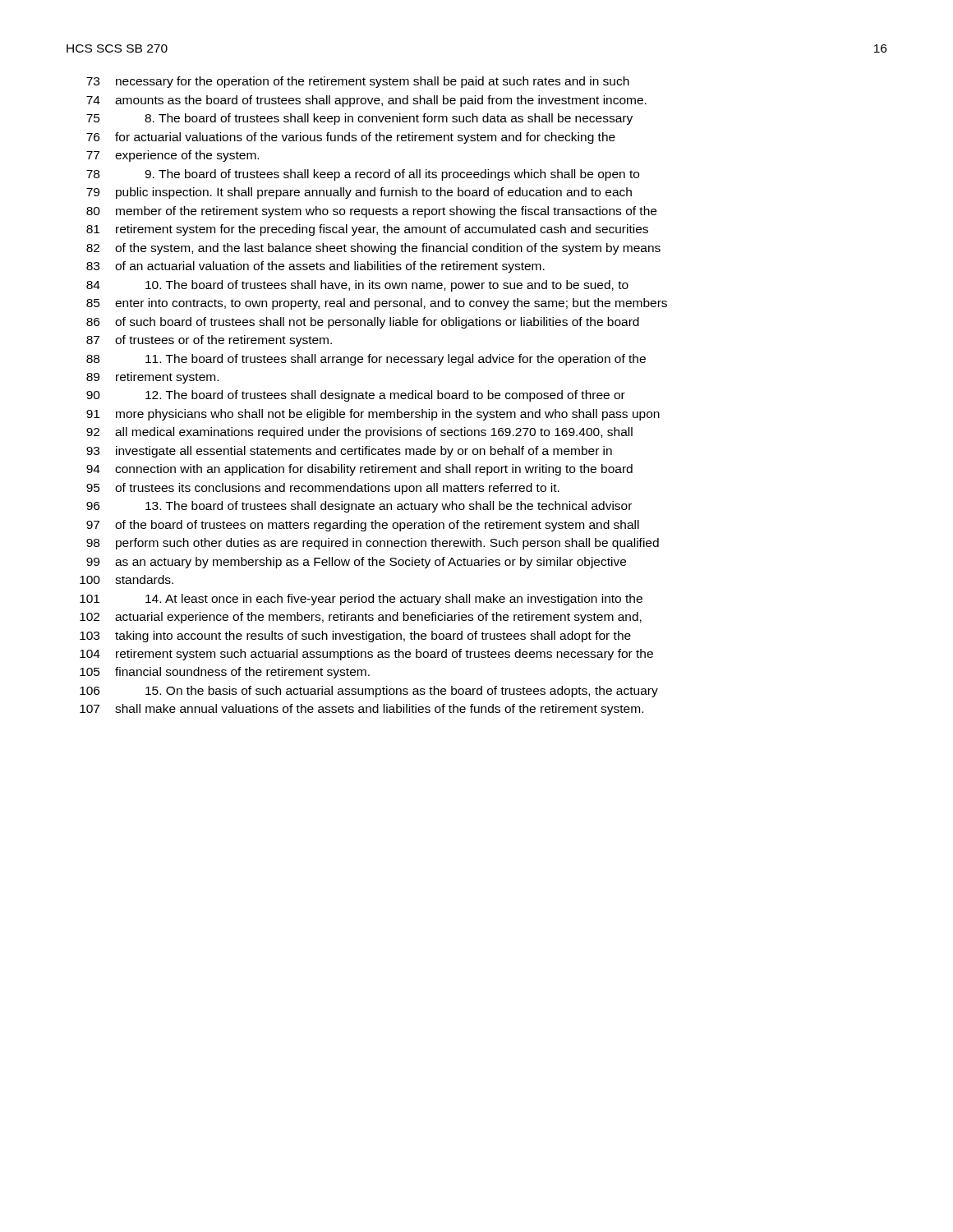
Task: Locate the block of text that opens with "73 necessary for the operation"
Action: 476,396
